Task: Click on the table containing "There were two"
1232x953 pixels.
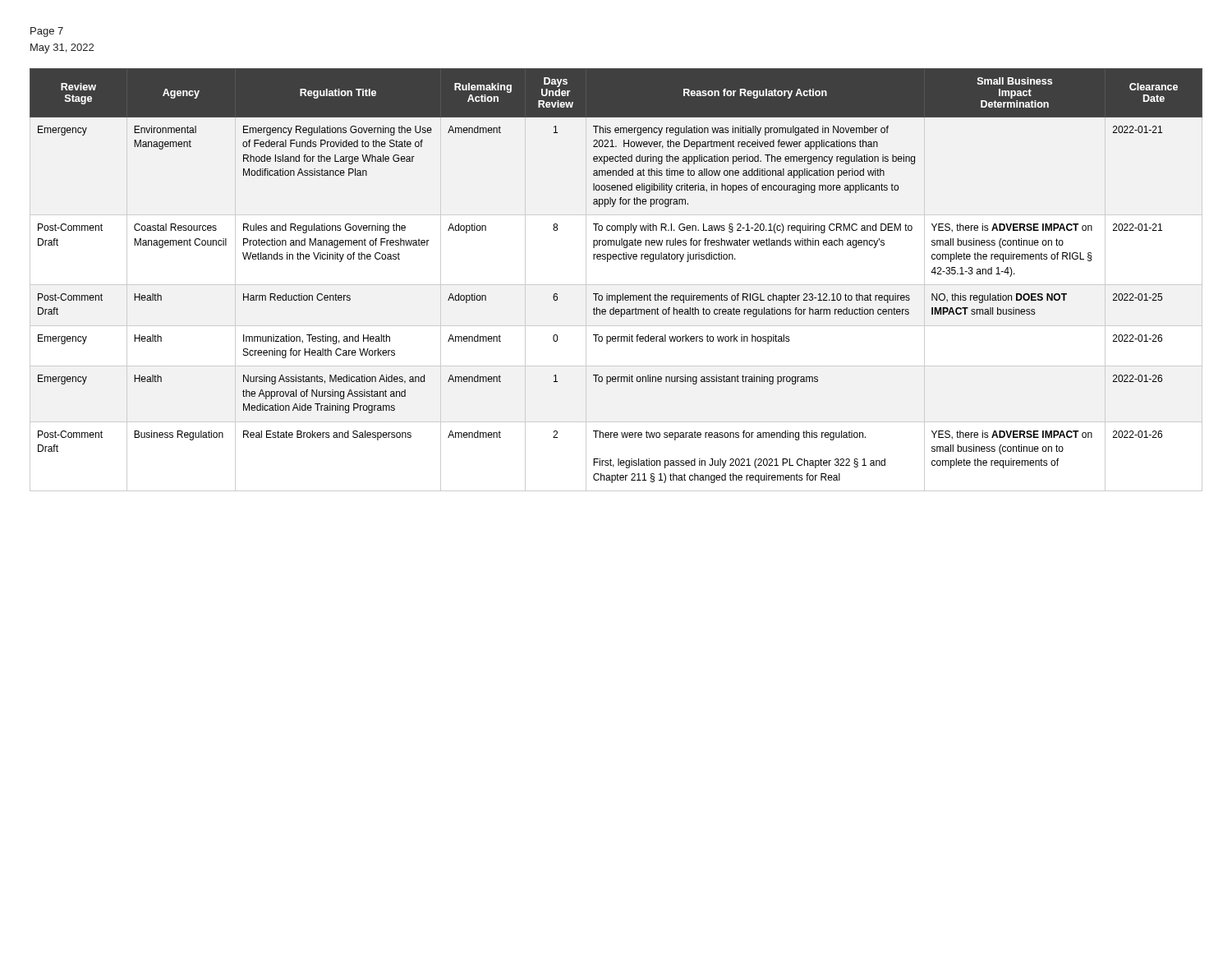Action: coord(616,280)
